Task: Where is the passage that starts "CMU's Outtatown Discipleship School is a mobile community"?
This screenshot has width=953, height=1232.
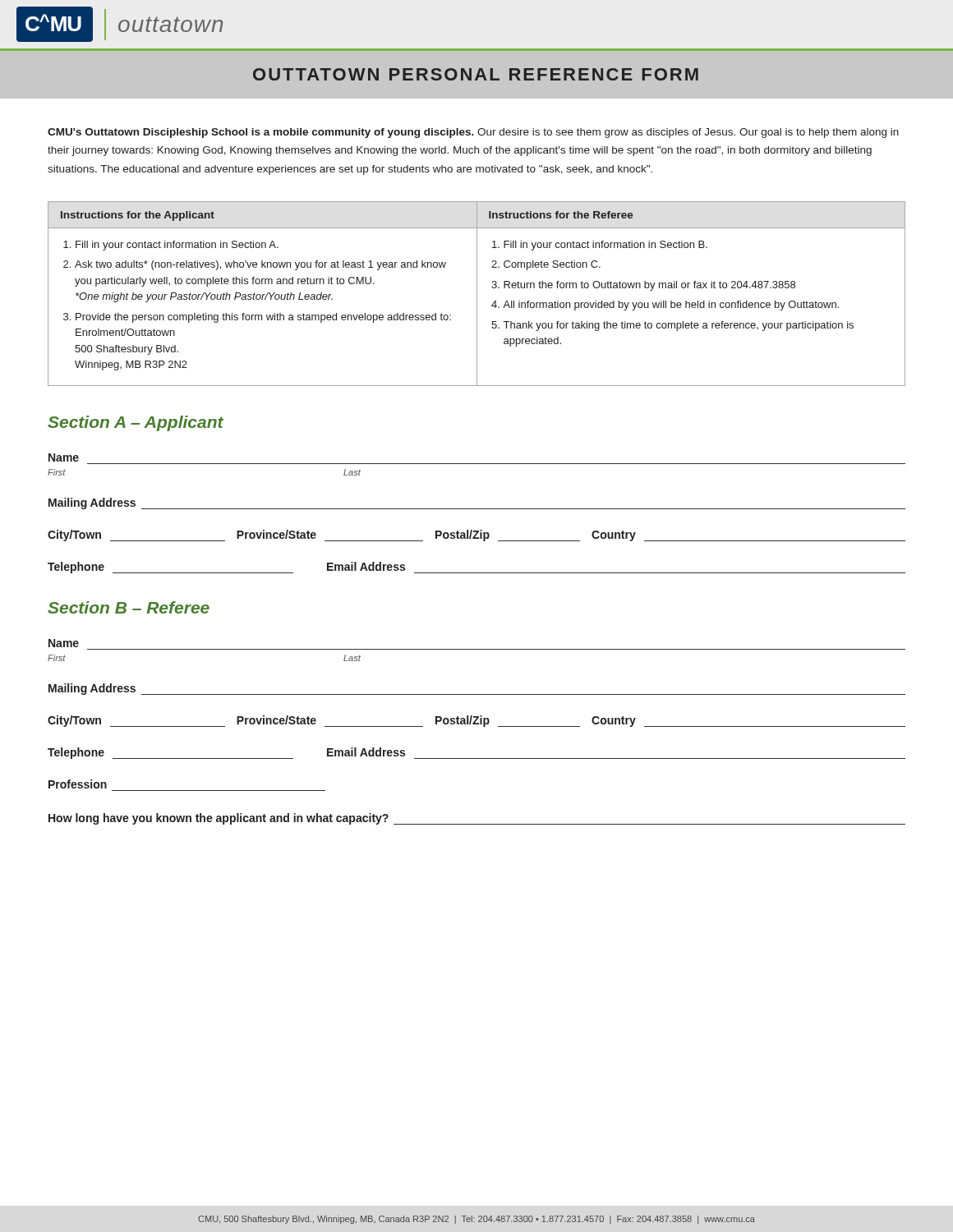Action: (x=473, y=150)
